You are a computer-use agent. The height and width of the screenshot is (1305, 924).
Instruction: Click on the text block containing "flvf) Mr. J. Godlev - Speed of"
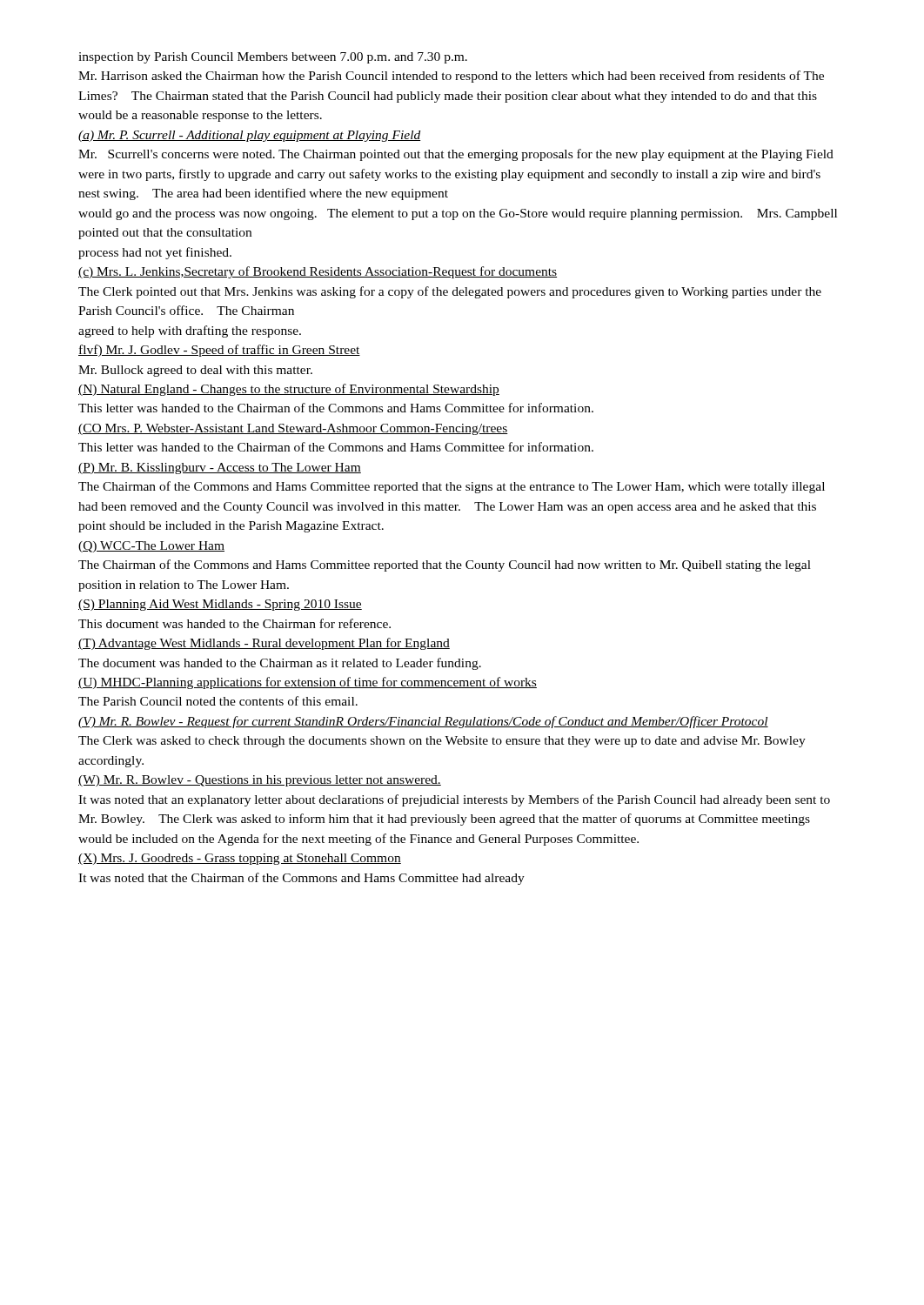tap(219, 351)
